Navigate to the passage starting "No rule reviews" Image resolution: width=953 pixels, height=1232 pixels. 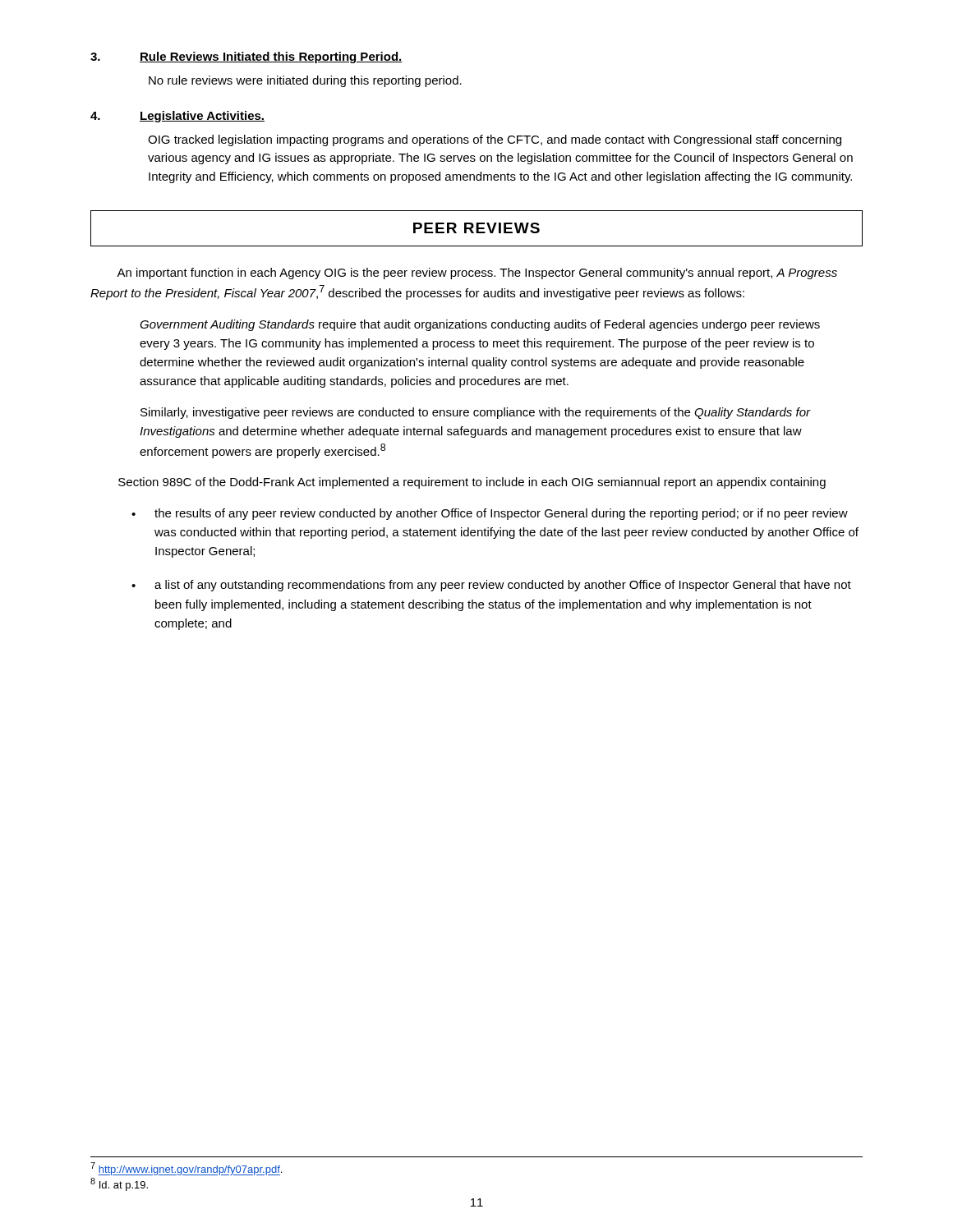coord(305,80)
